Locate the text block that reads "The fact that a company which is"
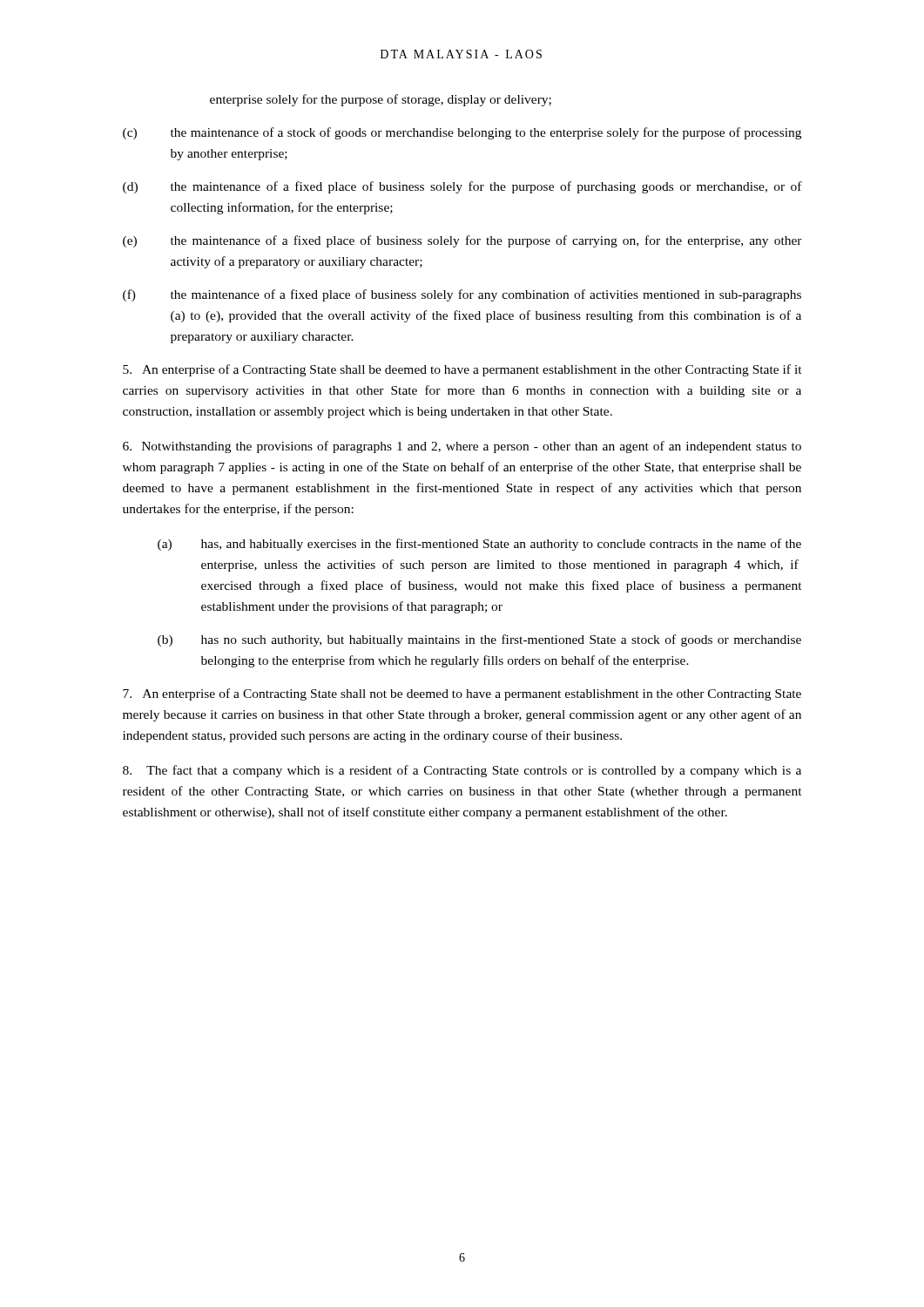This screenshot has width=924, height=1307. click(x=462, y=791)
